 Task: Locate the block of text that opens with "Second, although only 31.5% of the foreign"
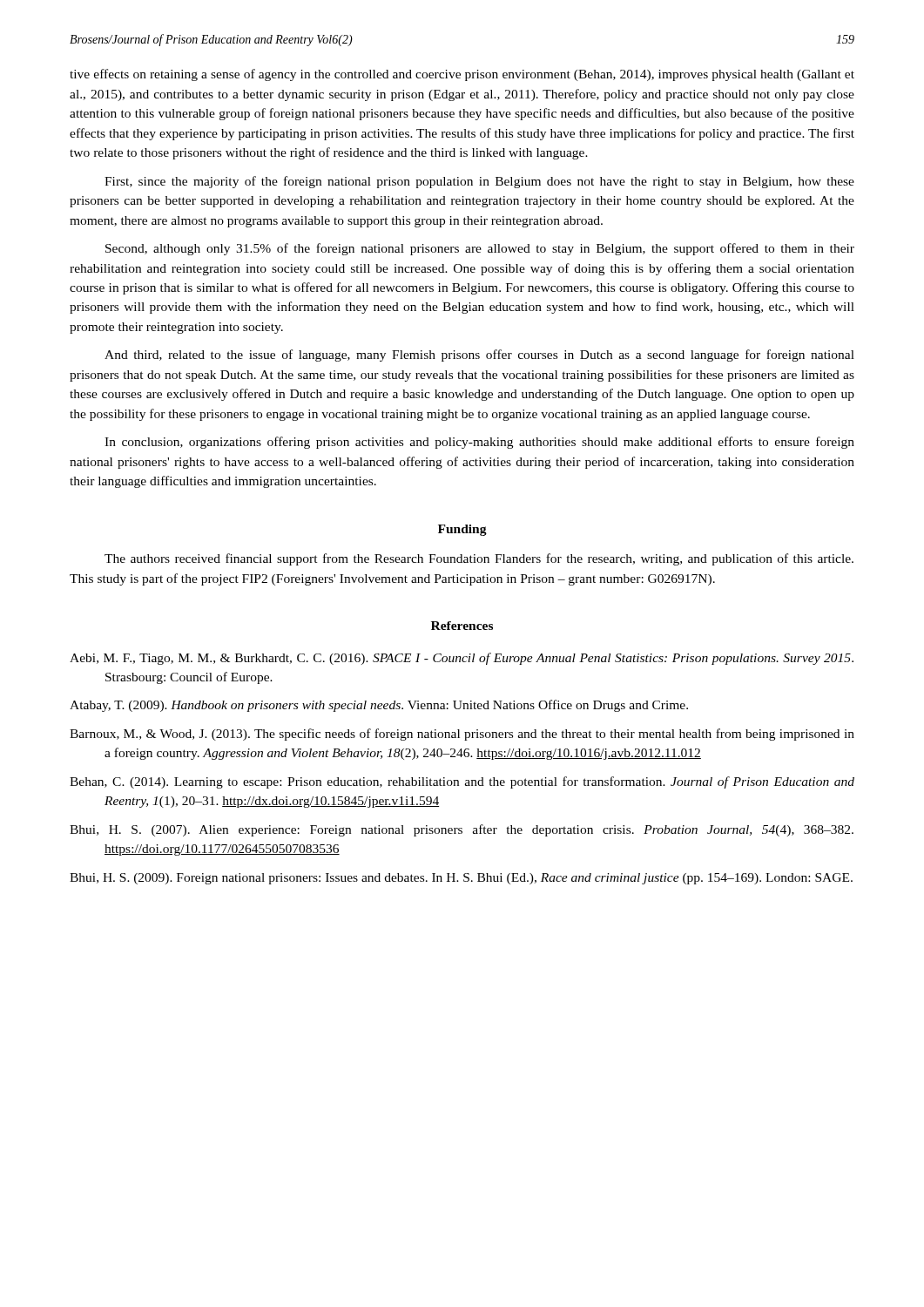pyautogui.click(x=462, y=288)
